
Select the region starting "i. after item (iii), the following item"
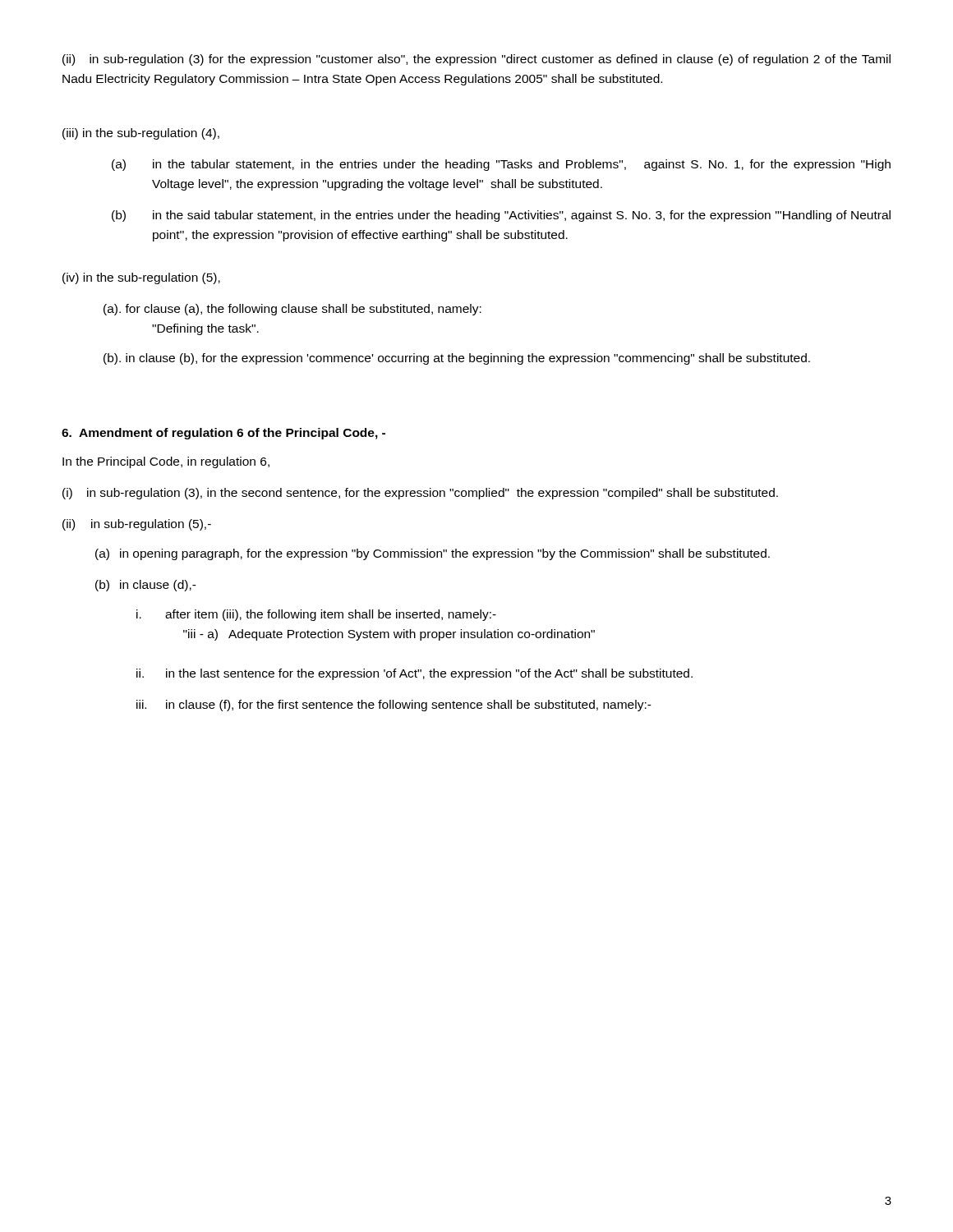click(513, 624)
